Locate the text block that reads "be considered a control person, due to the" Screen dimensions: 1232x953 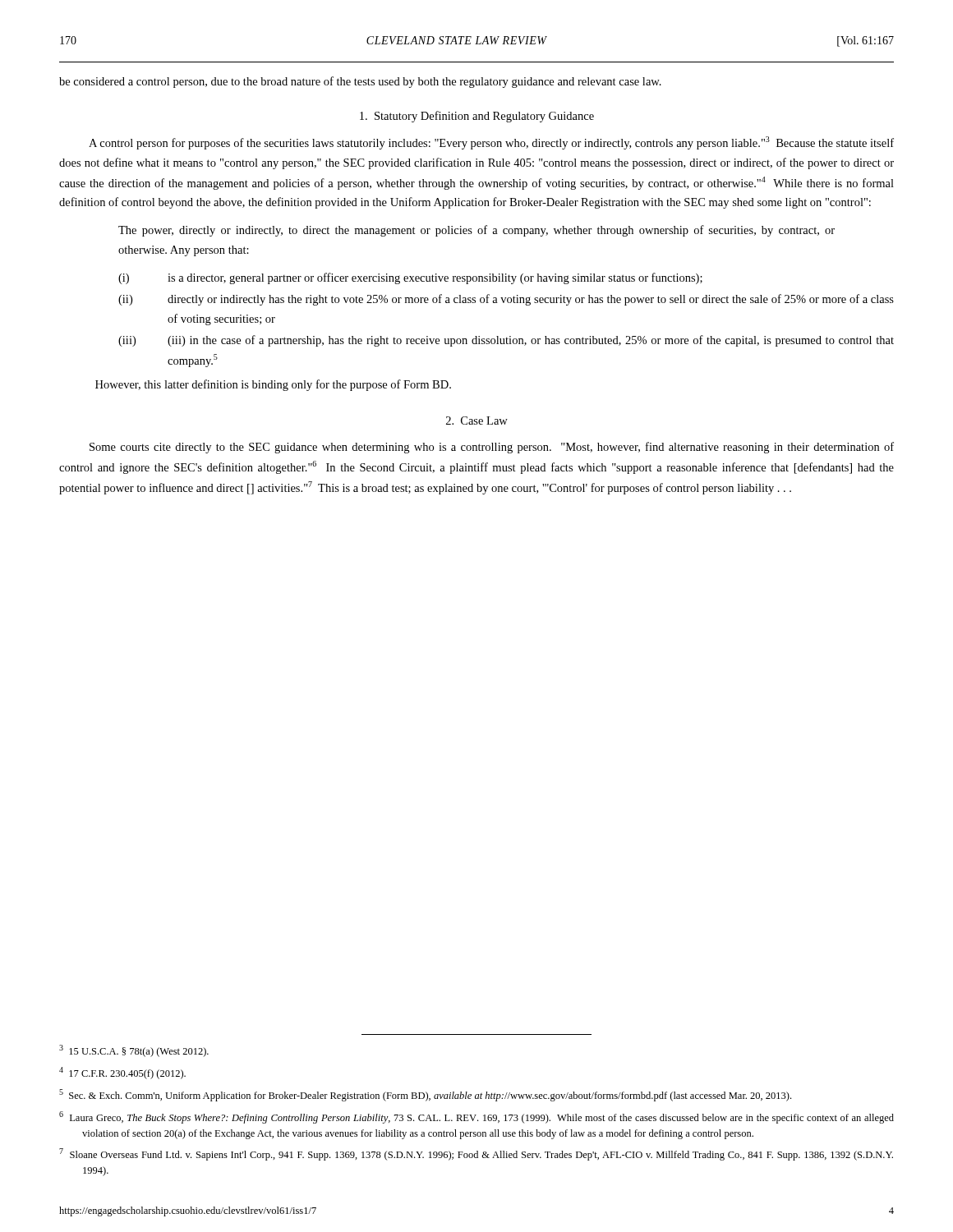click(360, 81)
